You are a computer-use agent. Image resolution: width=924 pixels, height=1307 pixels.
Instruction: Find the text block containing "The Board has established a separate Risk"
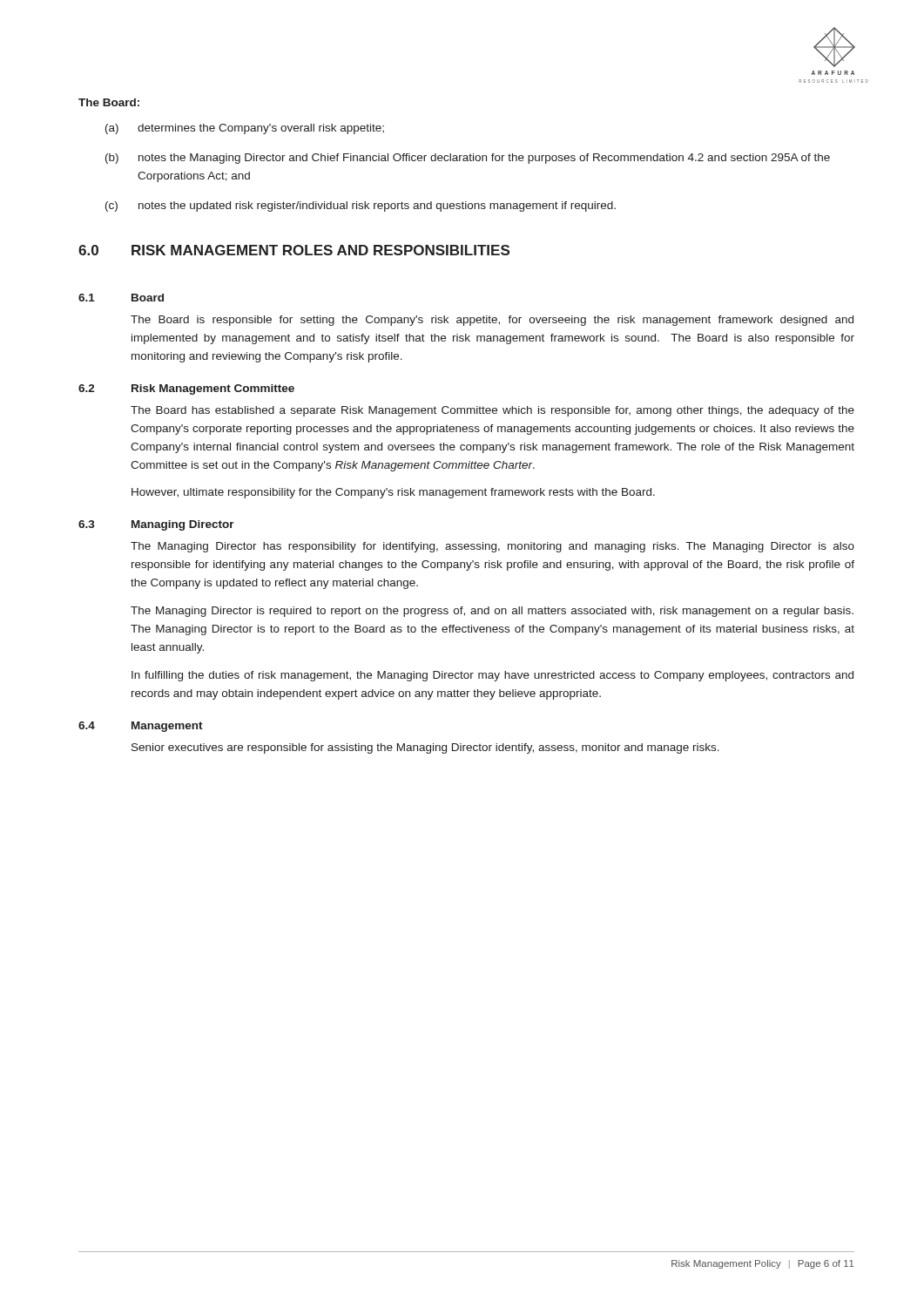492,437
